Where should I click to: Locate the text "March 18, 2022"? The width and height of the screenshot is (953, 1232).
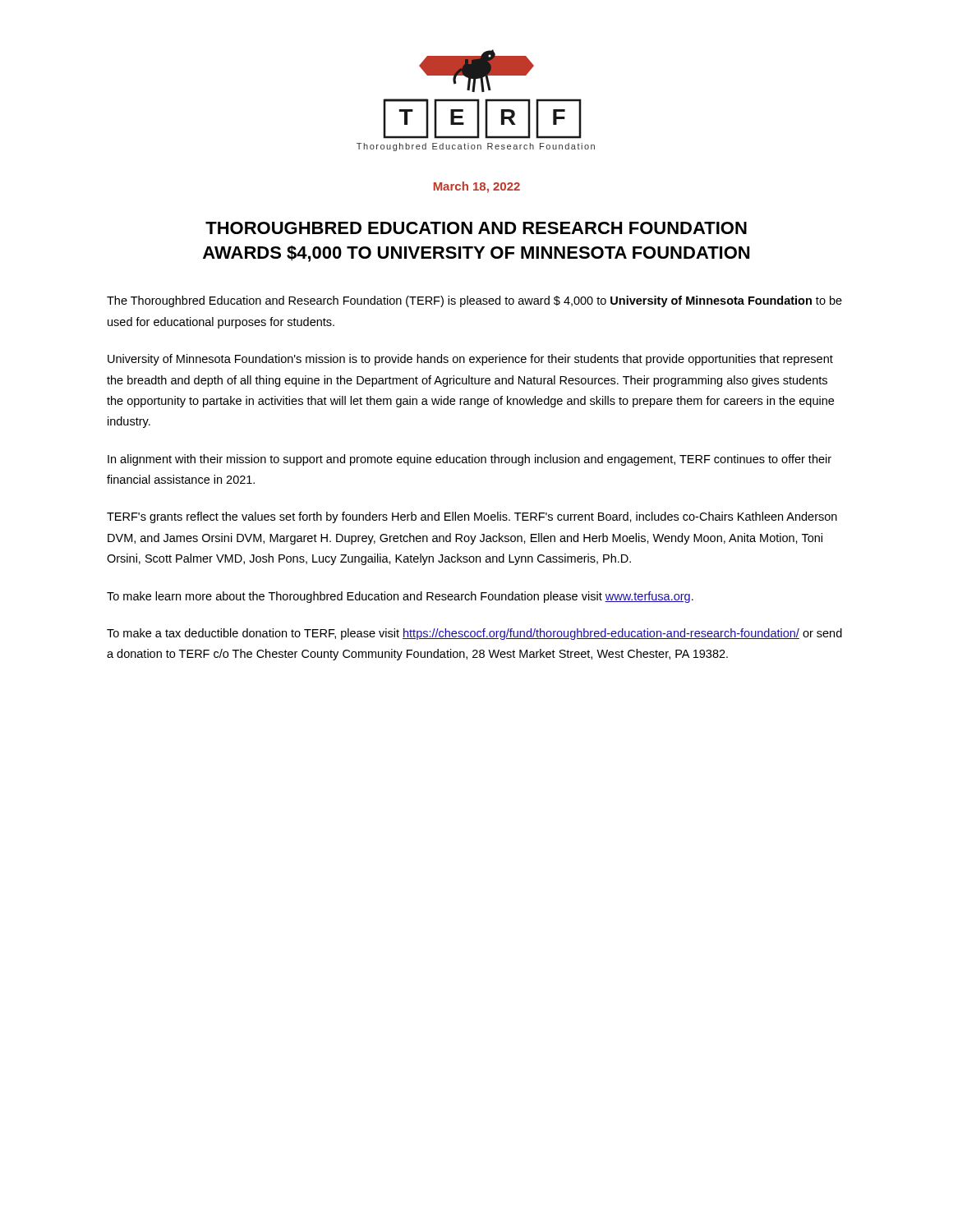[x=476, y=186]
